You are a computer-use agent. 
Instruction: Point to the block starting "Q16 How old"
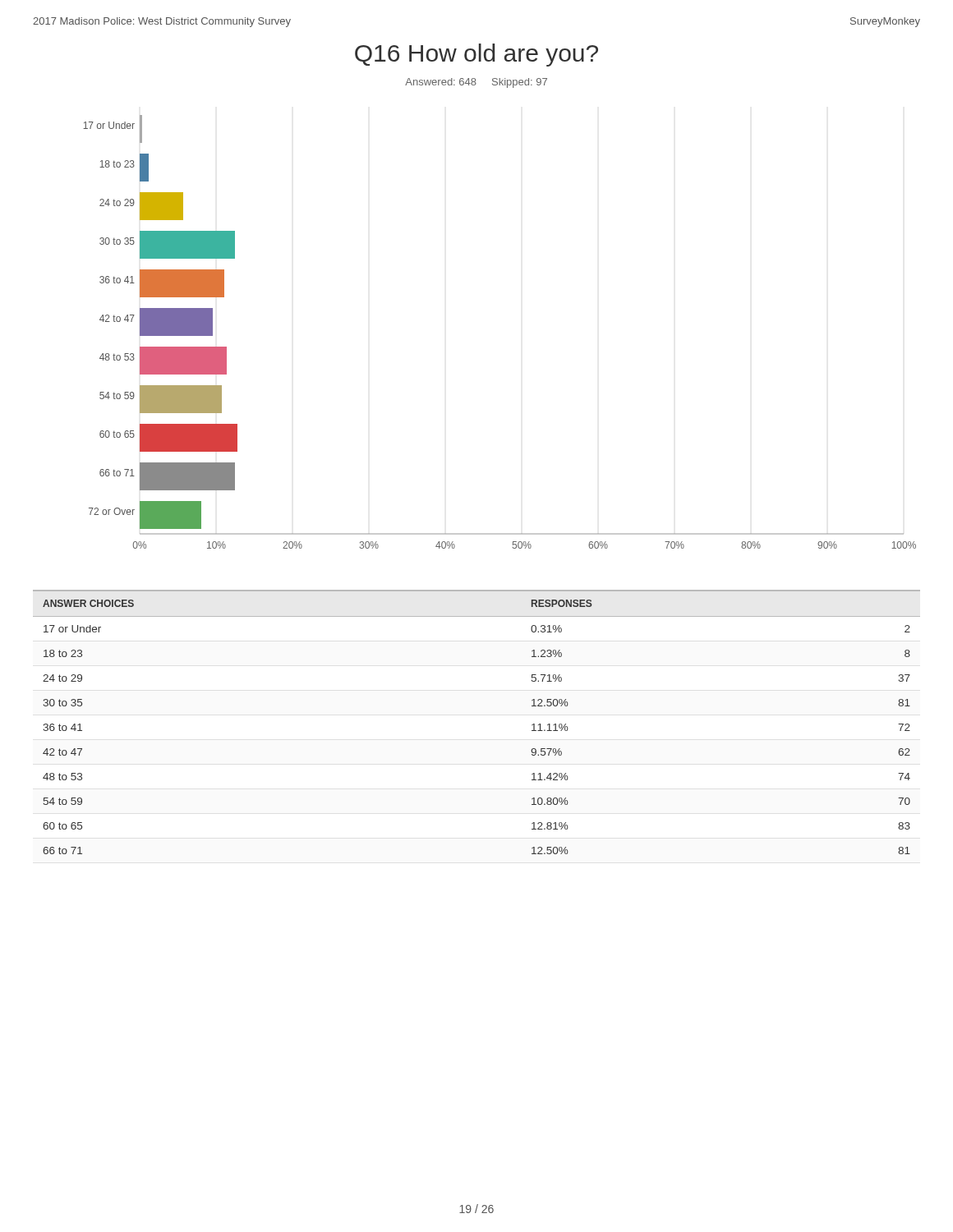coord(476,53)
